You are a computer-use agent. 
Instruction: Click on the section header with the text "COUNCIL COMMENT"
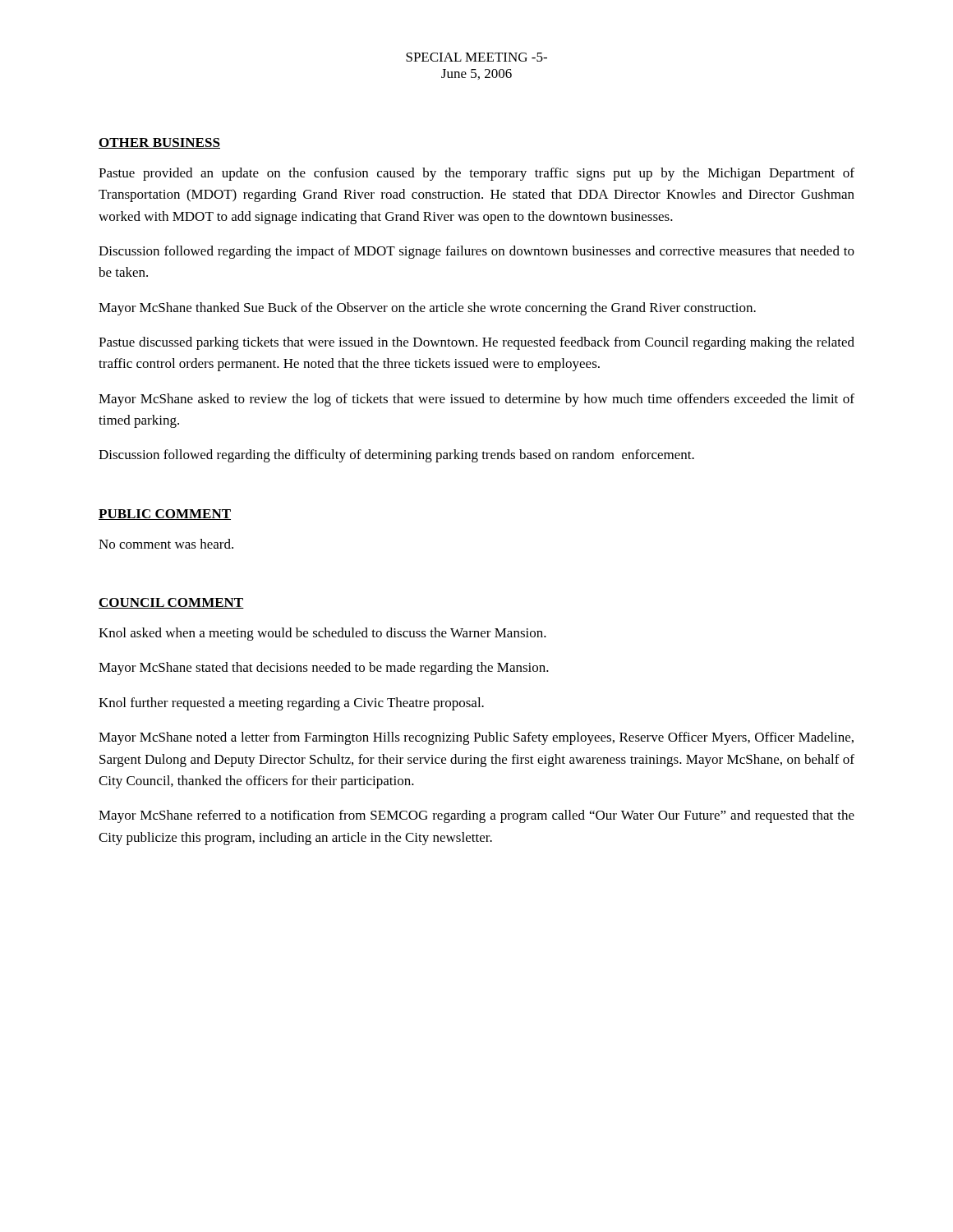tap(171, 603)
